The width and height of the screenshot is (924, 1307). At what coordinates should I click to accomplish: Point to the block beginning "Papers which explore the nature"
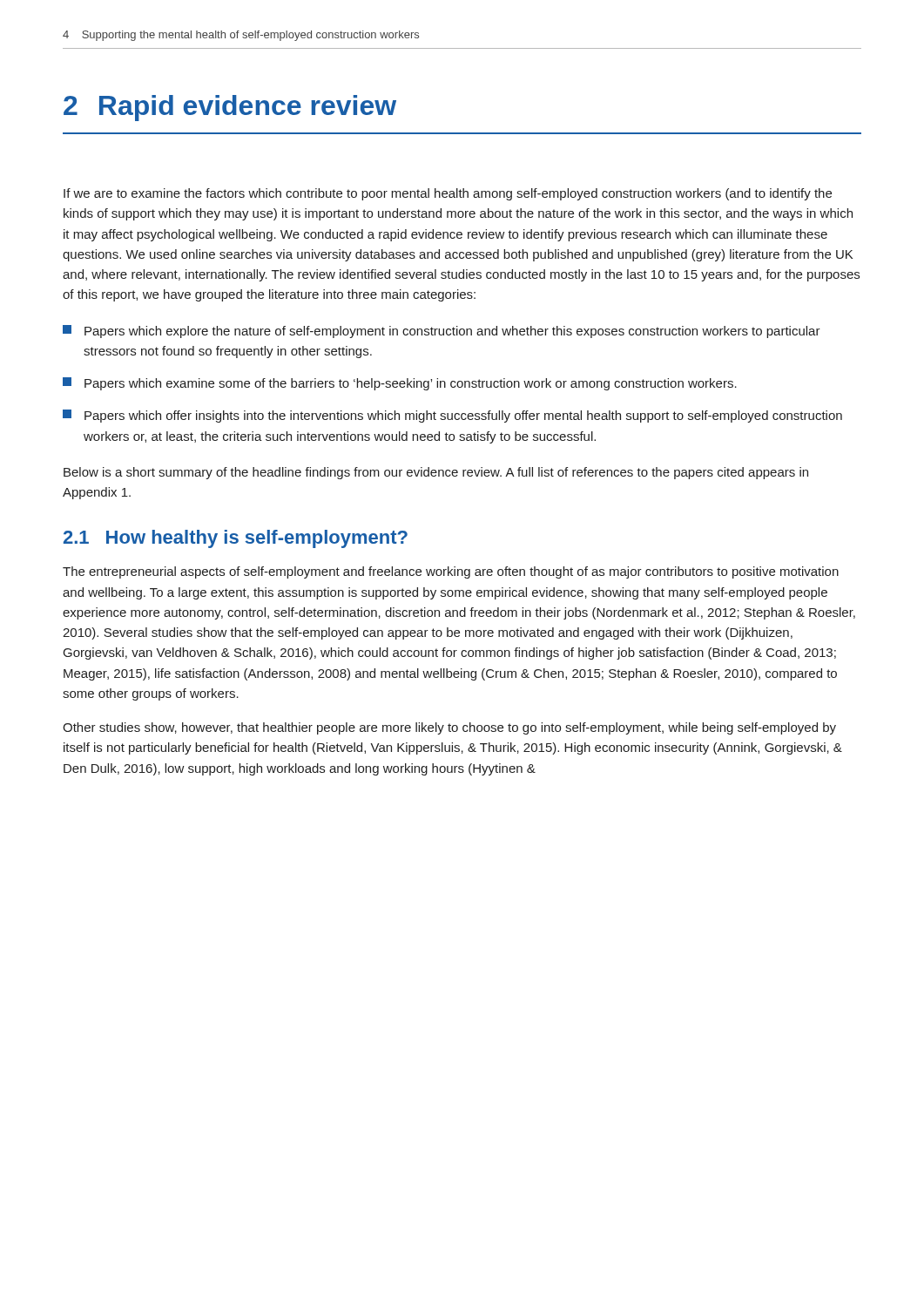pyautogui.click(x=462, y=340)
